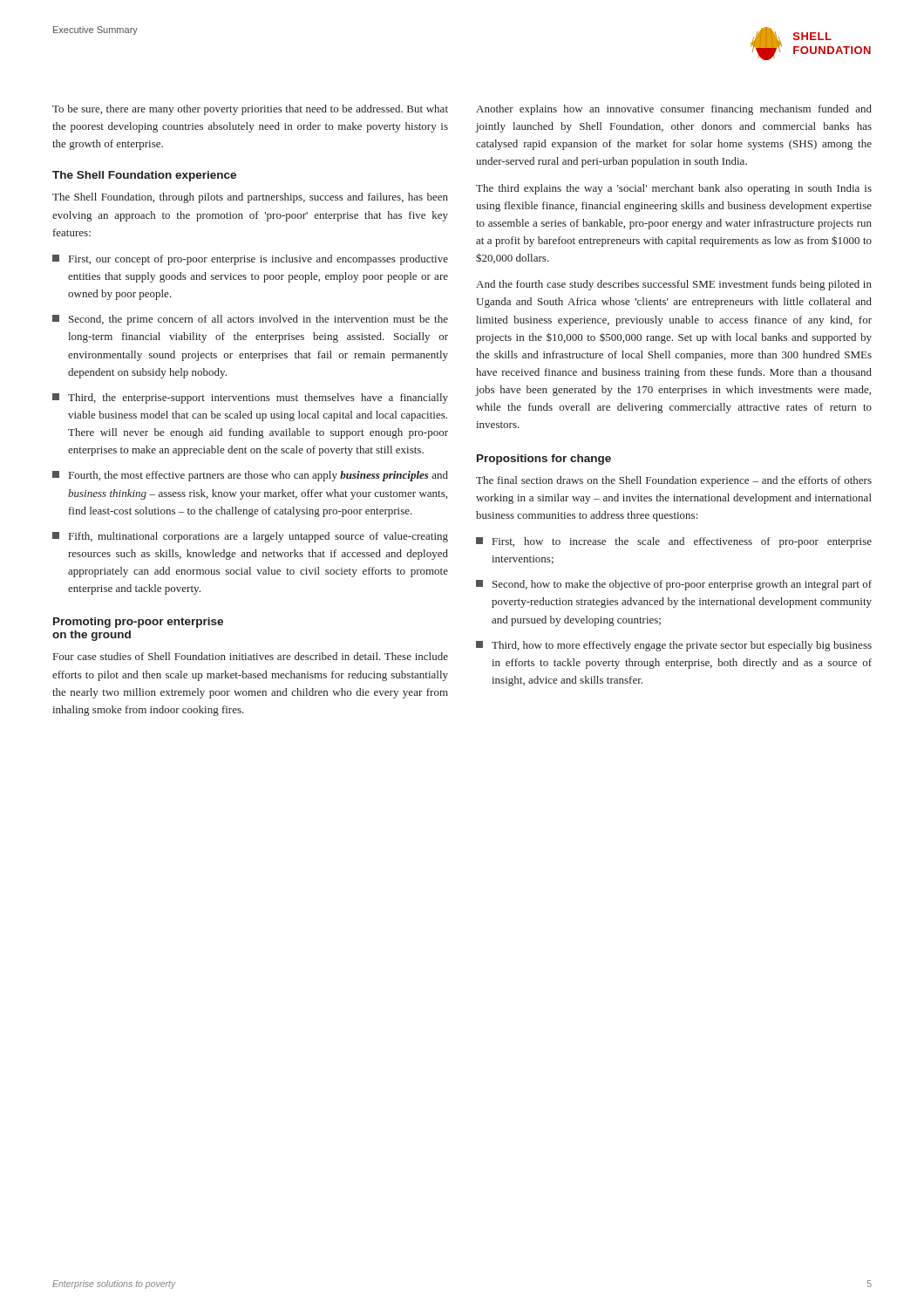The width and height of the screenshot is (924, 1308).
Task: Find the text block starting "Second, how to make the objective of"
Action: (674, 602)
